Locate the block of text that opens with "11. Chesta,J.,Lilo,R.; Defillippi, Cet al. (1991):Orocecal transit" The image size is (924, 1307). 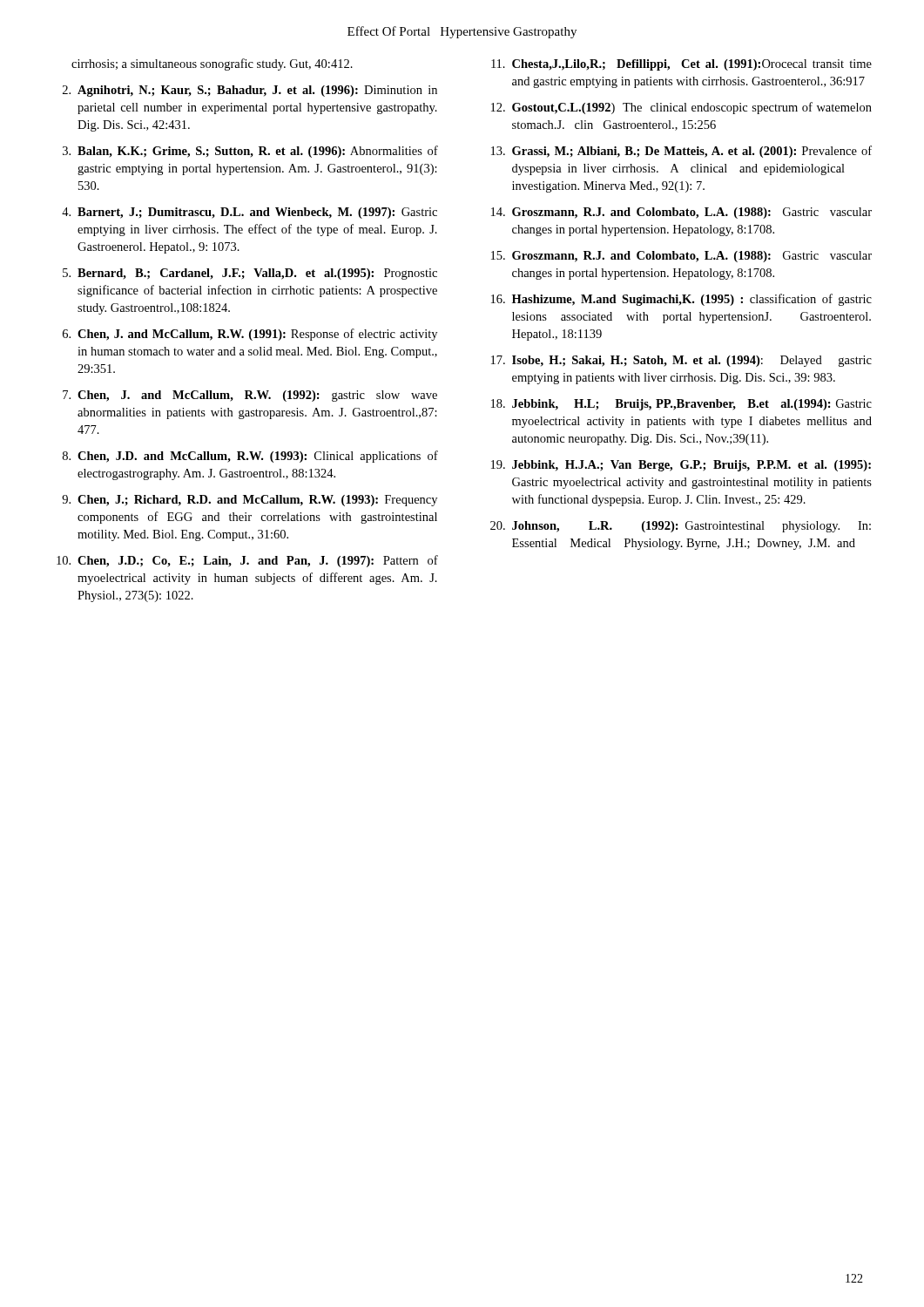679,72
